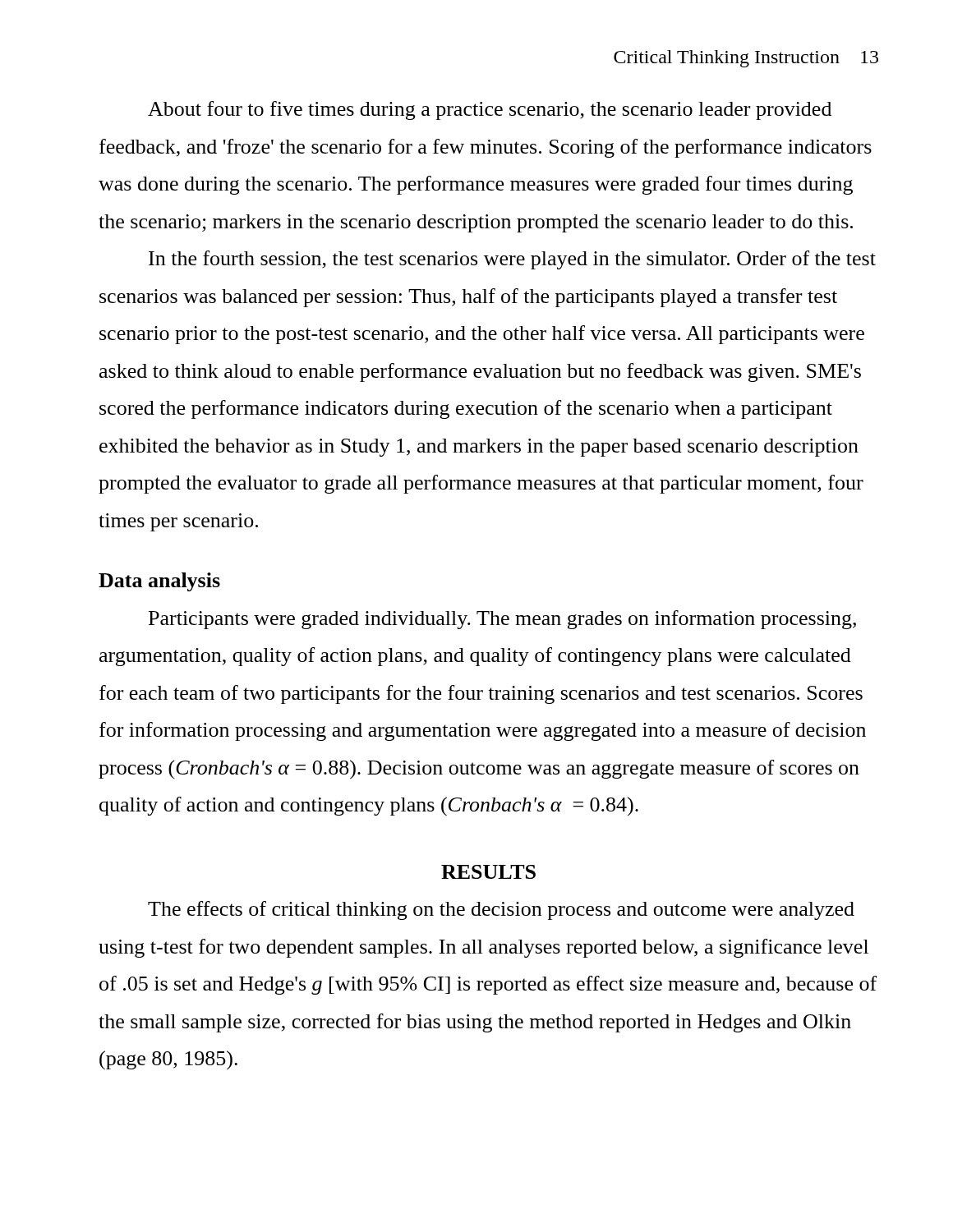The height and width of the screenshot is (1232, 953).
Task: Locate the passage starting "About four to"
Action: [x=490, y=110]
